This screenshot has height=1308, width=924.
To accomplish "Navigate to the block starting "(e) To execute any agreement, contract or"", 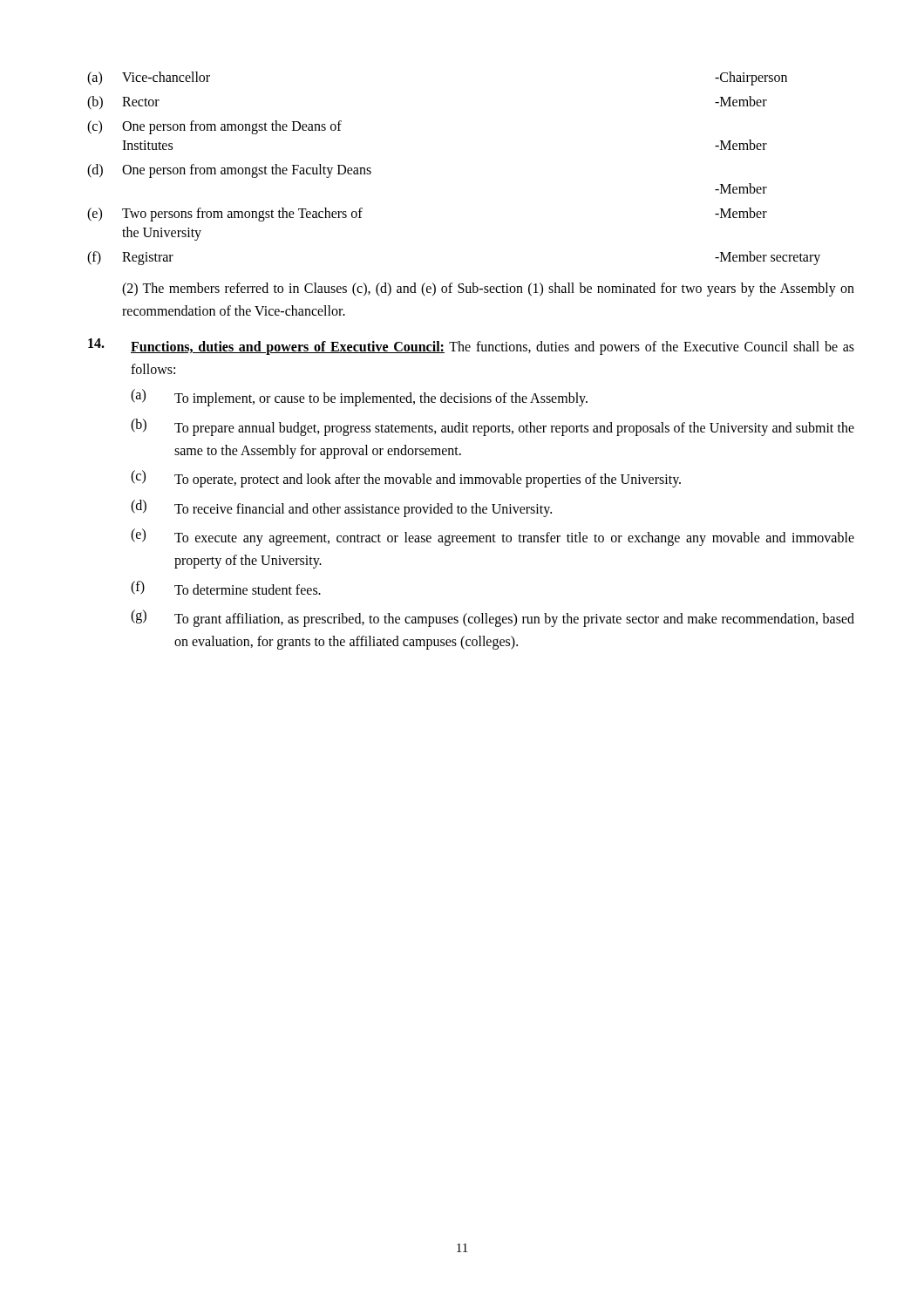I will point(492,549).
